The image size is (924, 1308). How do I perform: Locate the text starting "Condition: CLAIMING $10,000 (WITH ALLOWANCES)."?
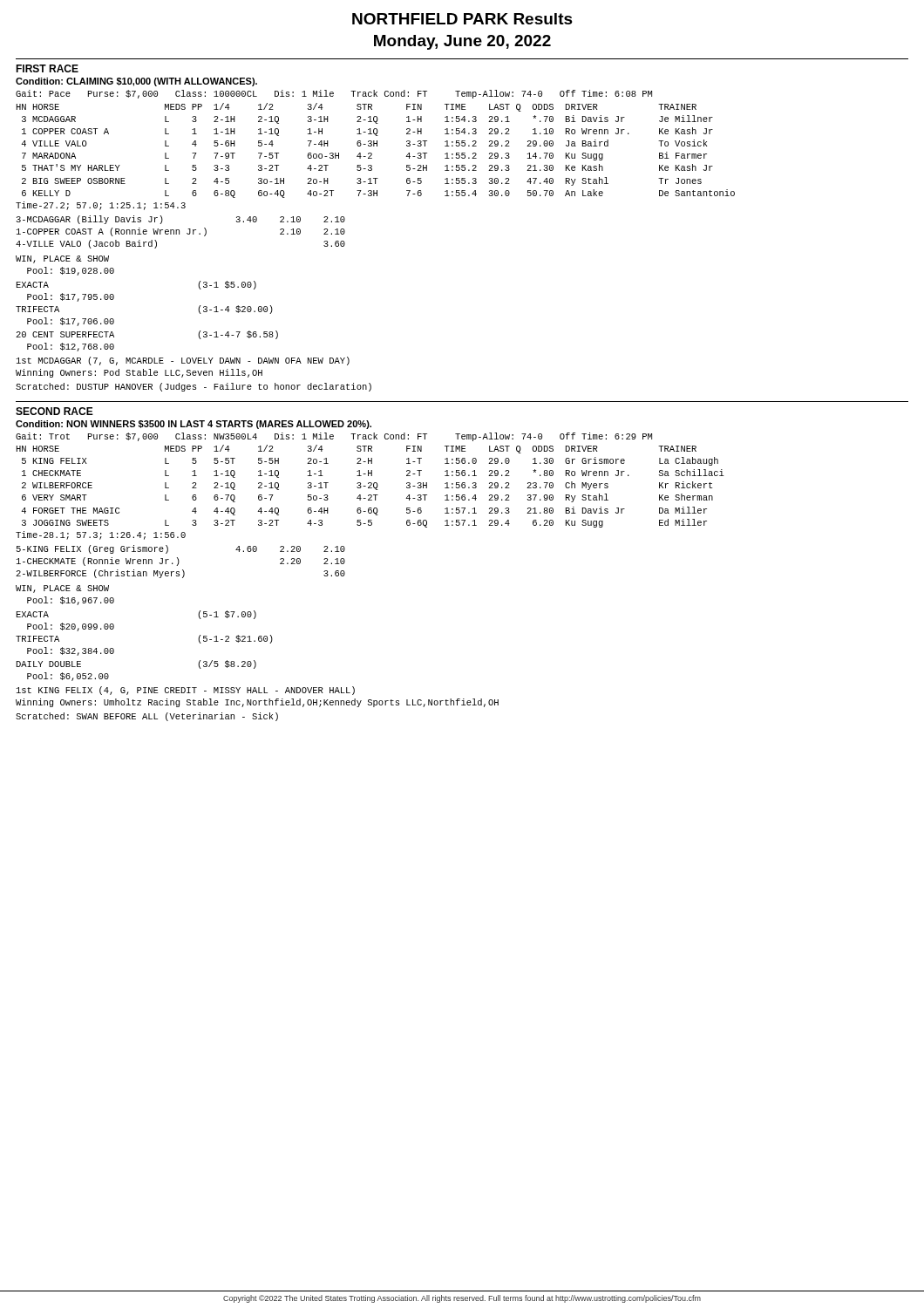pos(137,81)
